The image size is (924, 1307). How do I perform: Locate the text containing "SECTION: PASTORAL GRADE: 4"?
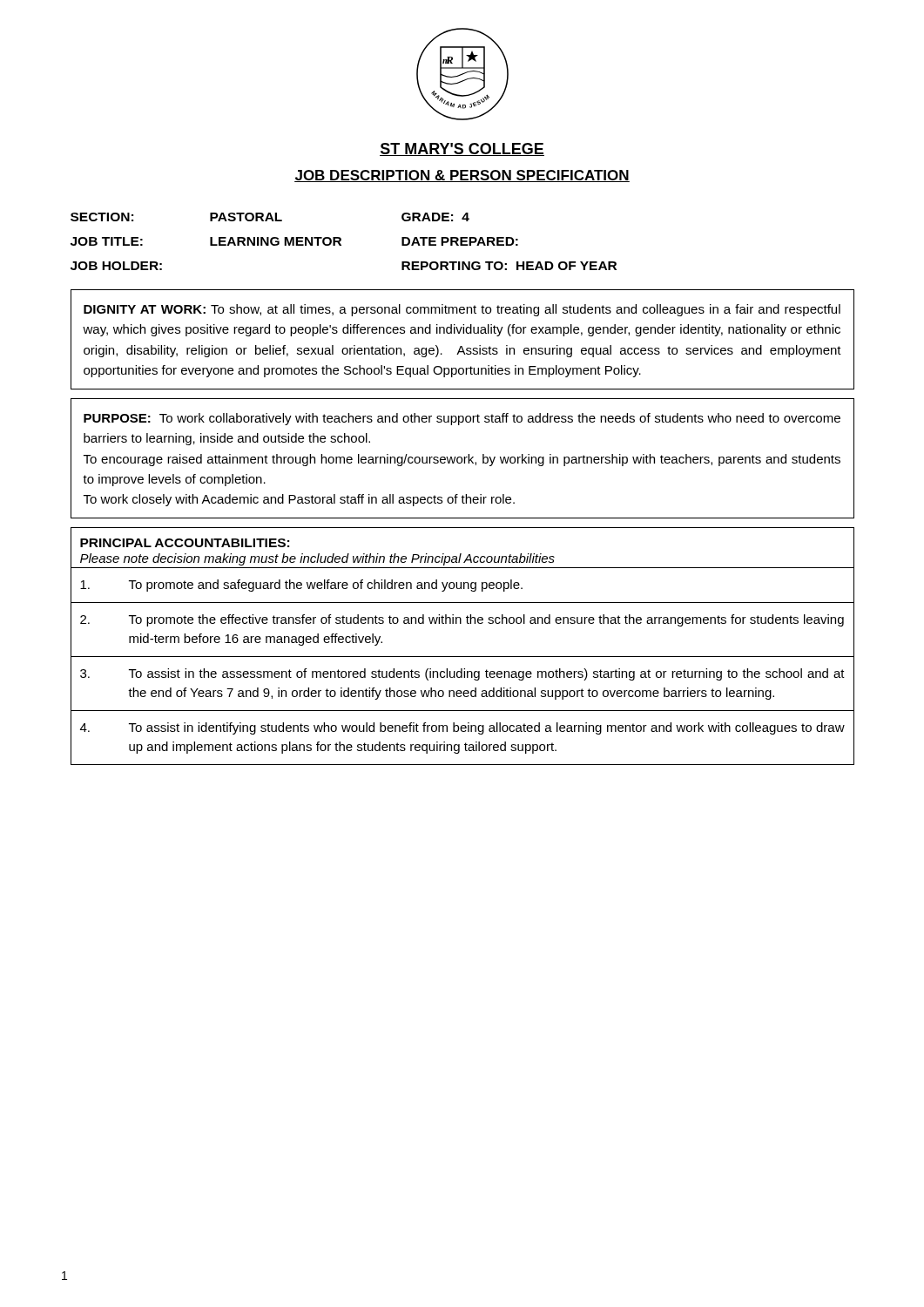tap(270, 217)
